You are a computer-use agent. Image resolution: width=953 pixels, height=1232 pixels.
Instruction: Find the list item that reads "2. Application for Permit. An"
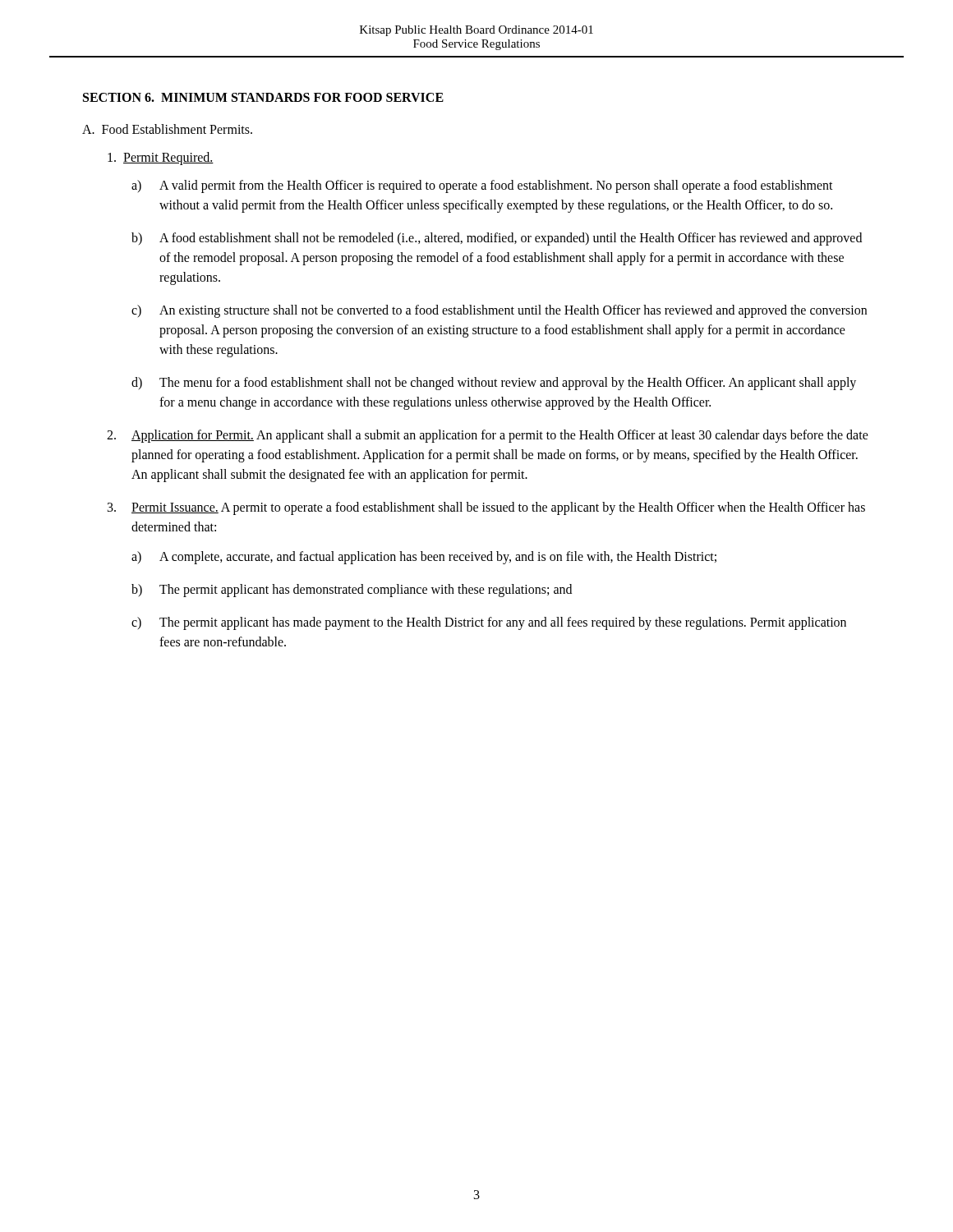[x=489, y=455]
